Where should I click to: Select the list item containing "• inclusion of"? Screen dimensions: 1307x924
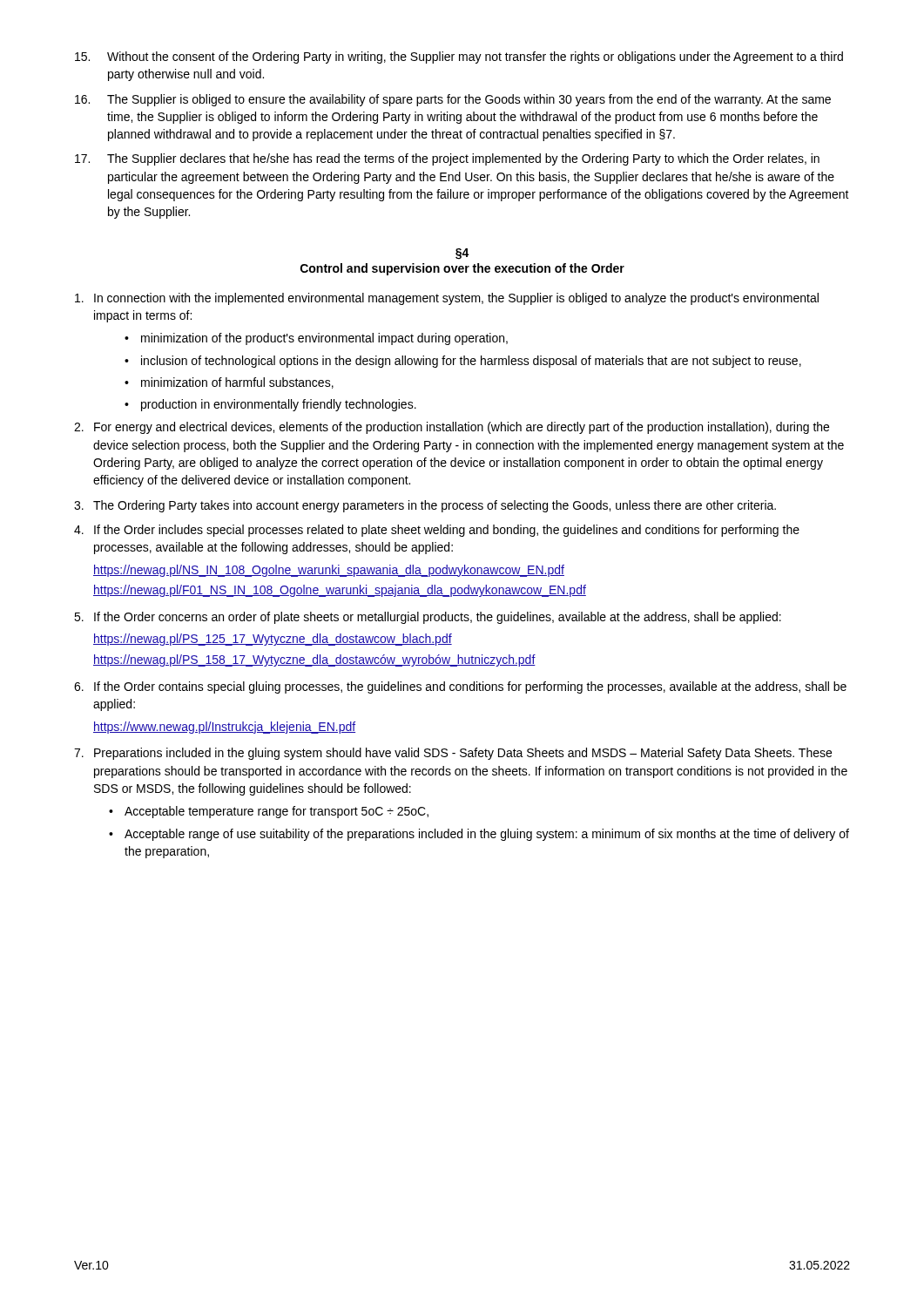463,360
